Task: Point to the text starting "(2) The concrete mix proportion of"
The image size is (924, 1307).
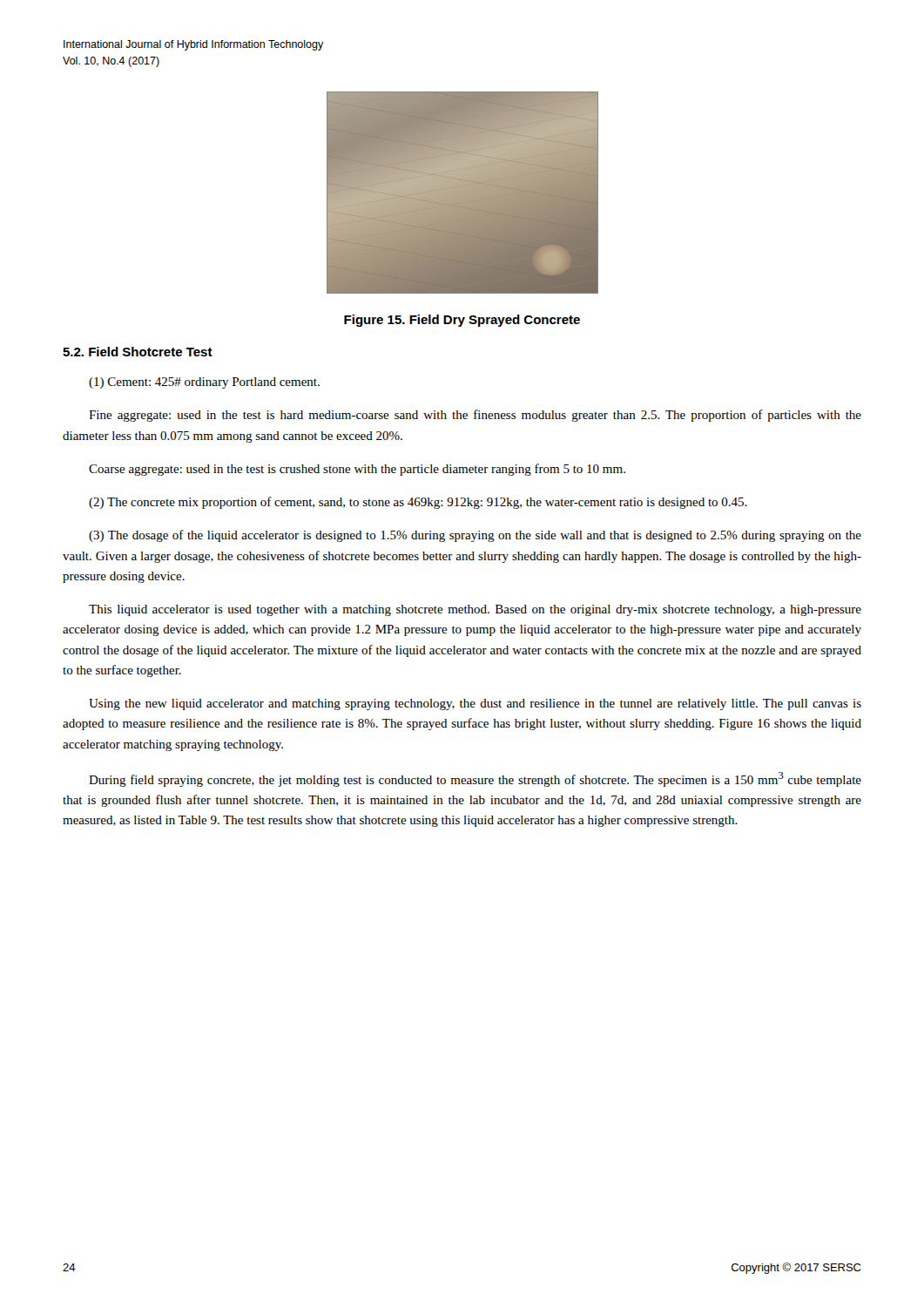Action: (418, 502)
